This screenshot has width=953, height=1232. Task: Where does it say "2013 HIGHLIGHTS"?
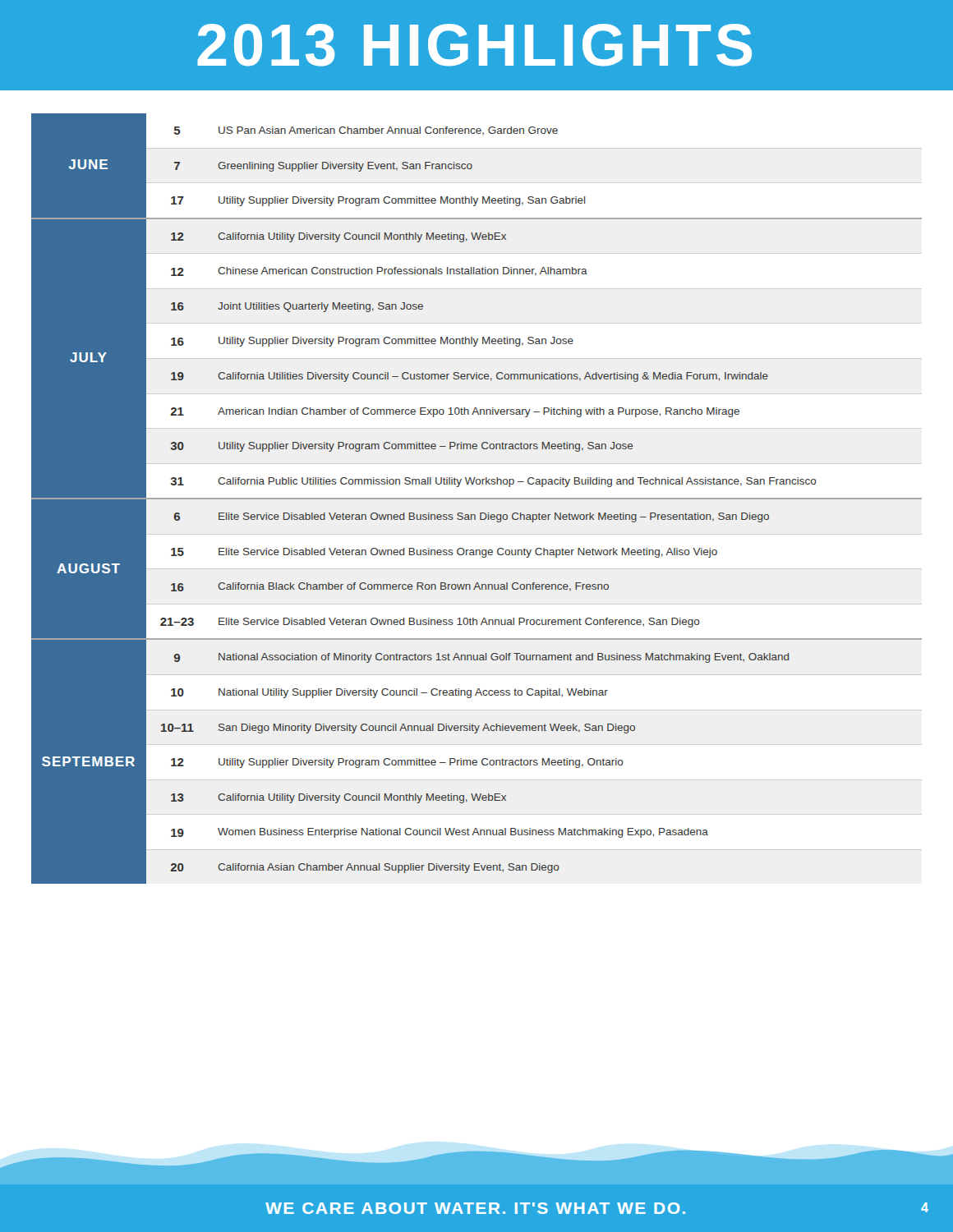coord(476,45)
